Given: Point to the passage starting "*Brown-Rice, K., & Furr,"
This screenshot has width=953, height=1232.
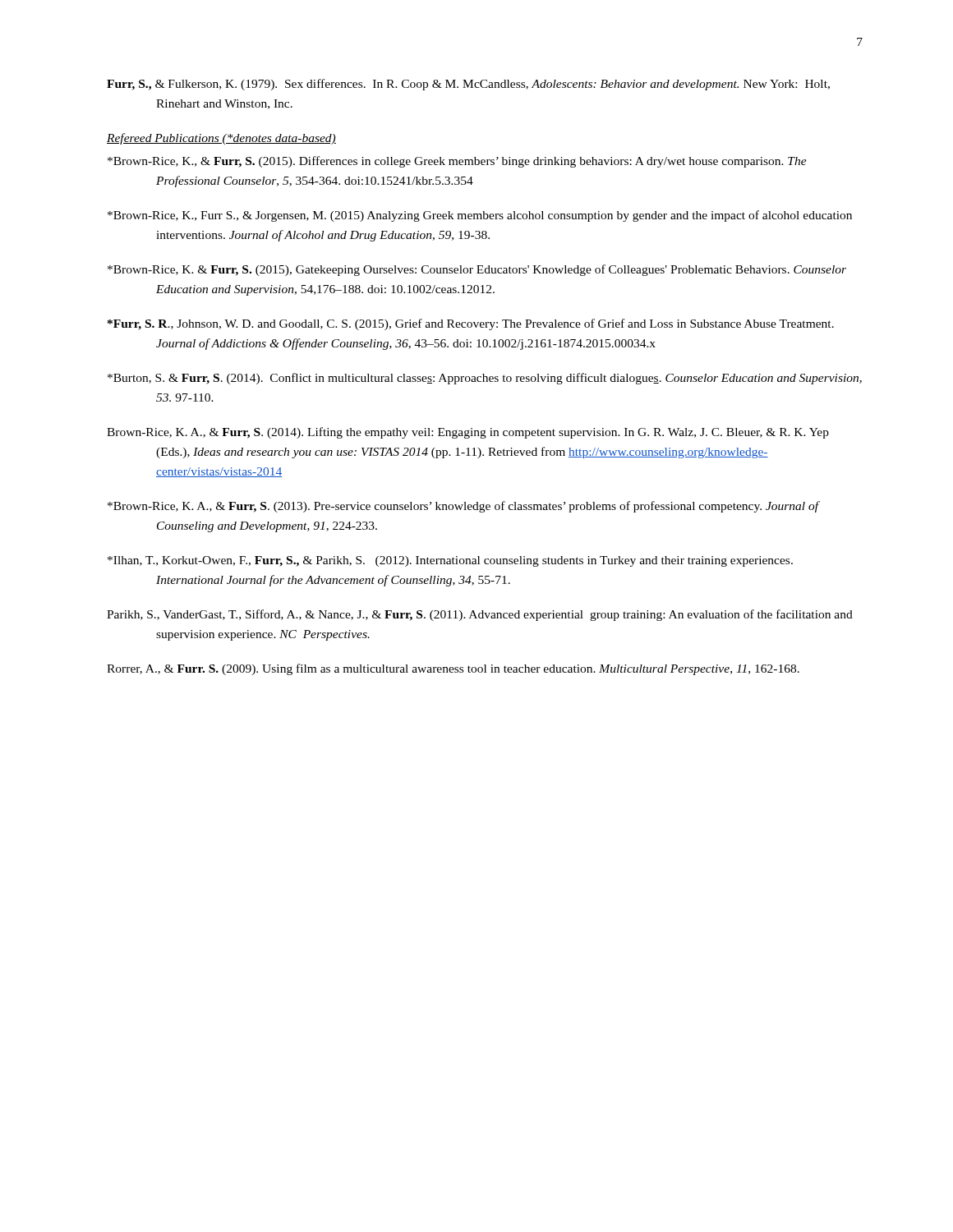Looking at the screenshot, I should point(457,170).
